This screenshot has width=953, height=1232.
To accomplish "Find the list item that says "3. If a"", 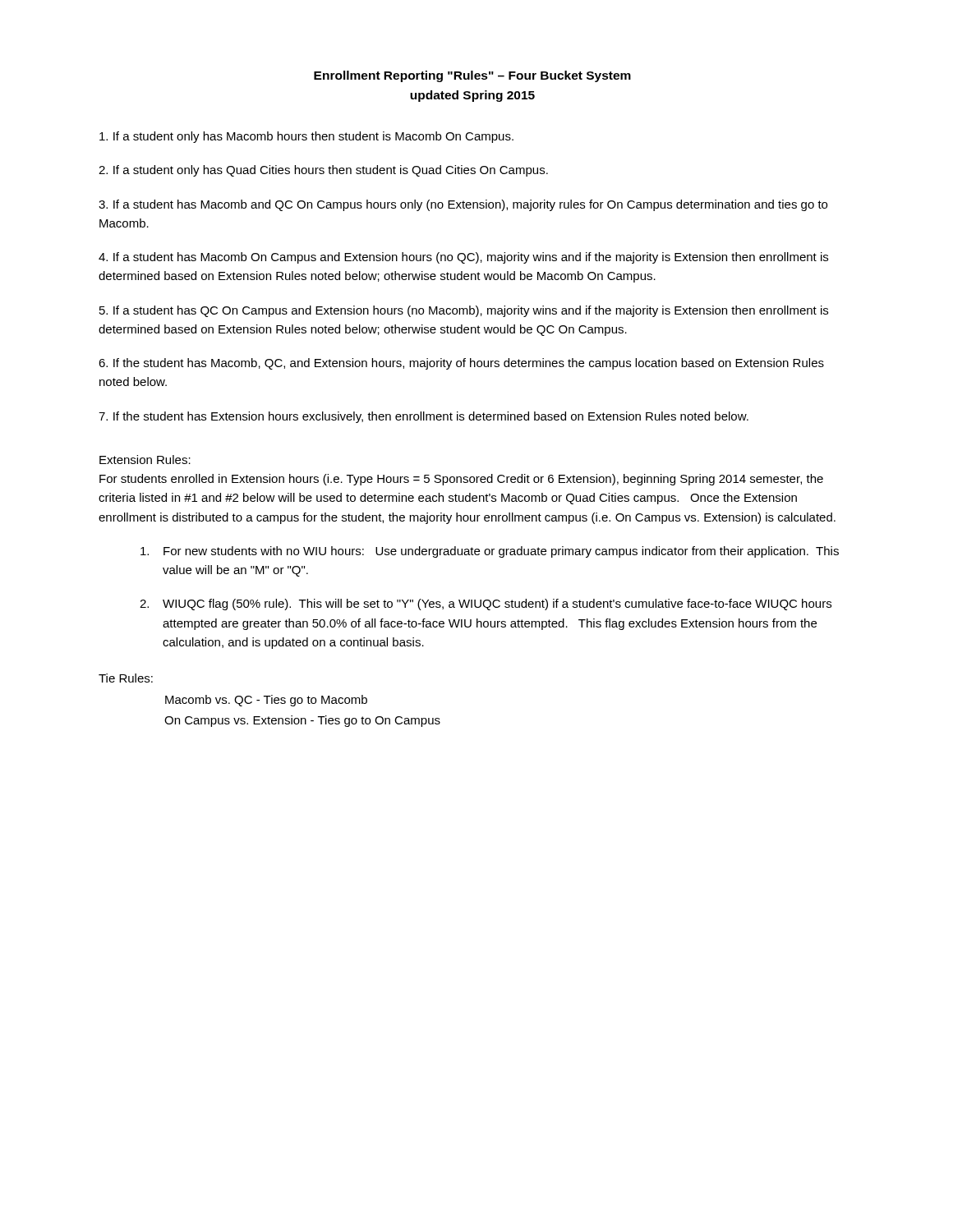I will (463, 213).
